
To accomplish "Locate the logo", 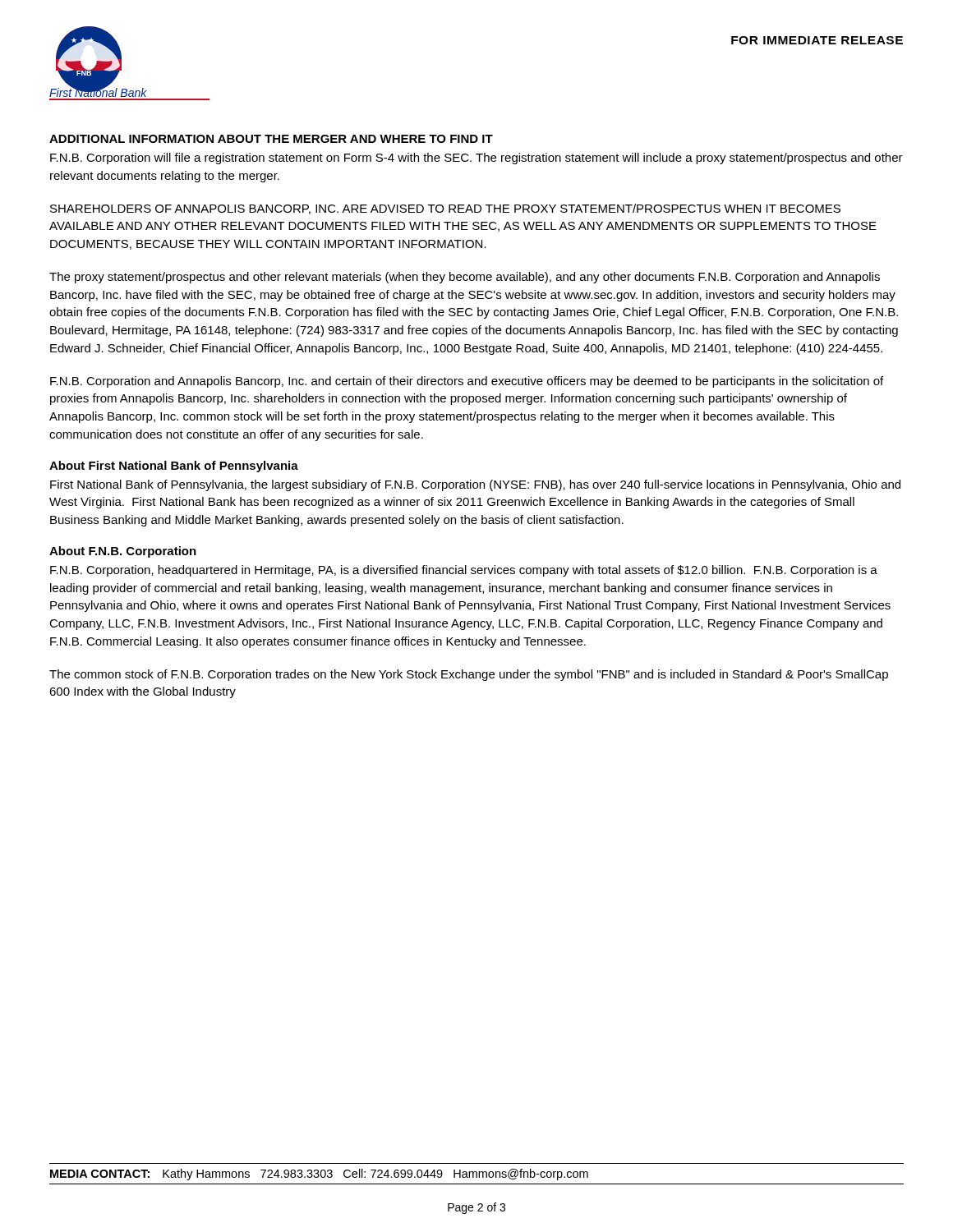I will 140,70.
